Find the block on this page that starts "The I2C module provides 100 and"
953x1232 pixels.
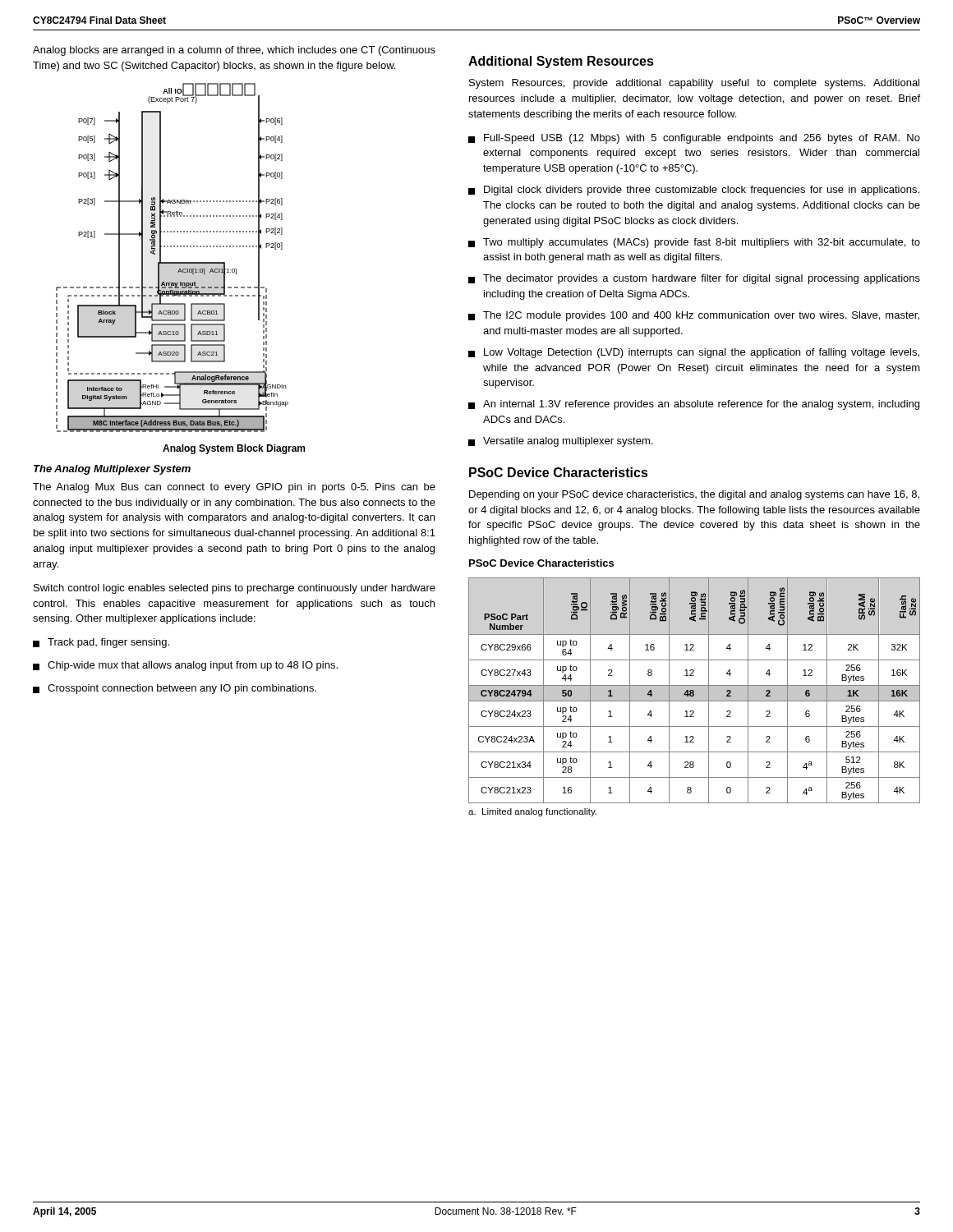[694, 323]
